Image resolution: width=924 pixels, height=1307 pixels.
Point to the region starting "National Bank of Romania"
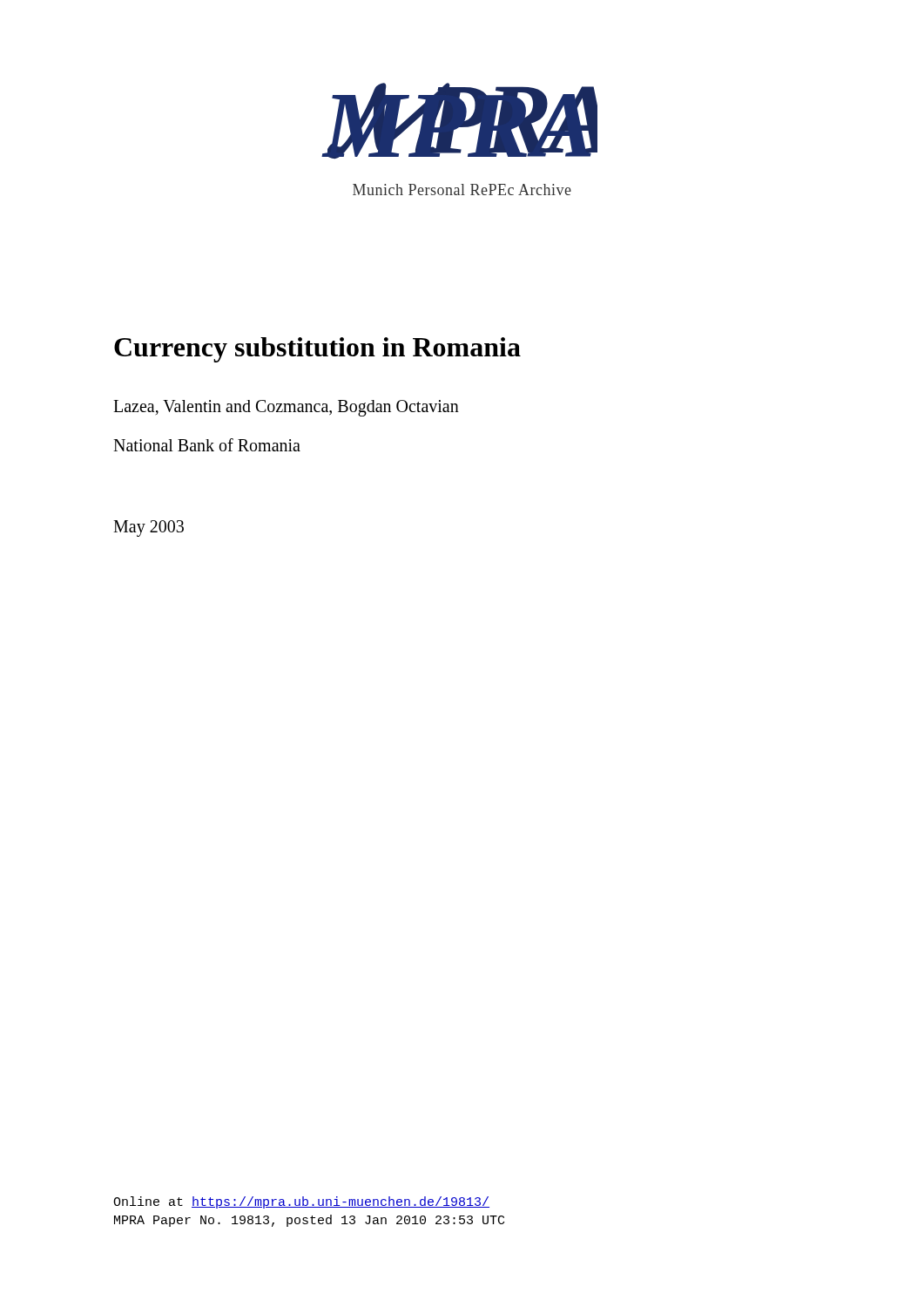coord(207,445)
